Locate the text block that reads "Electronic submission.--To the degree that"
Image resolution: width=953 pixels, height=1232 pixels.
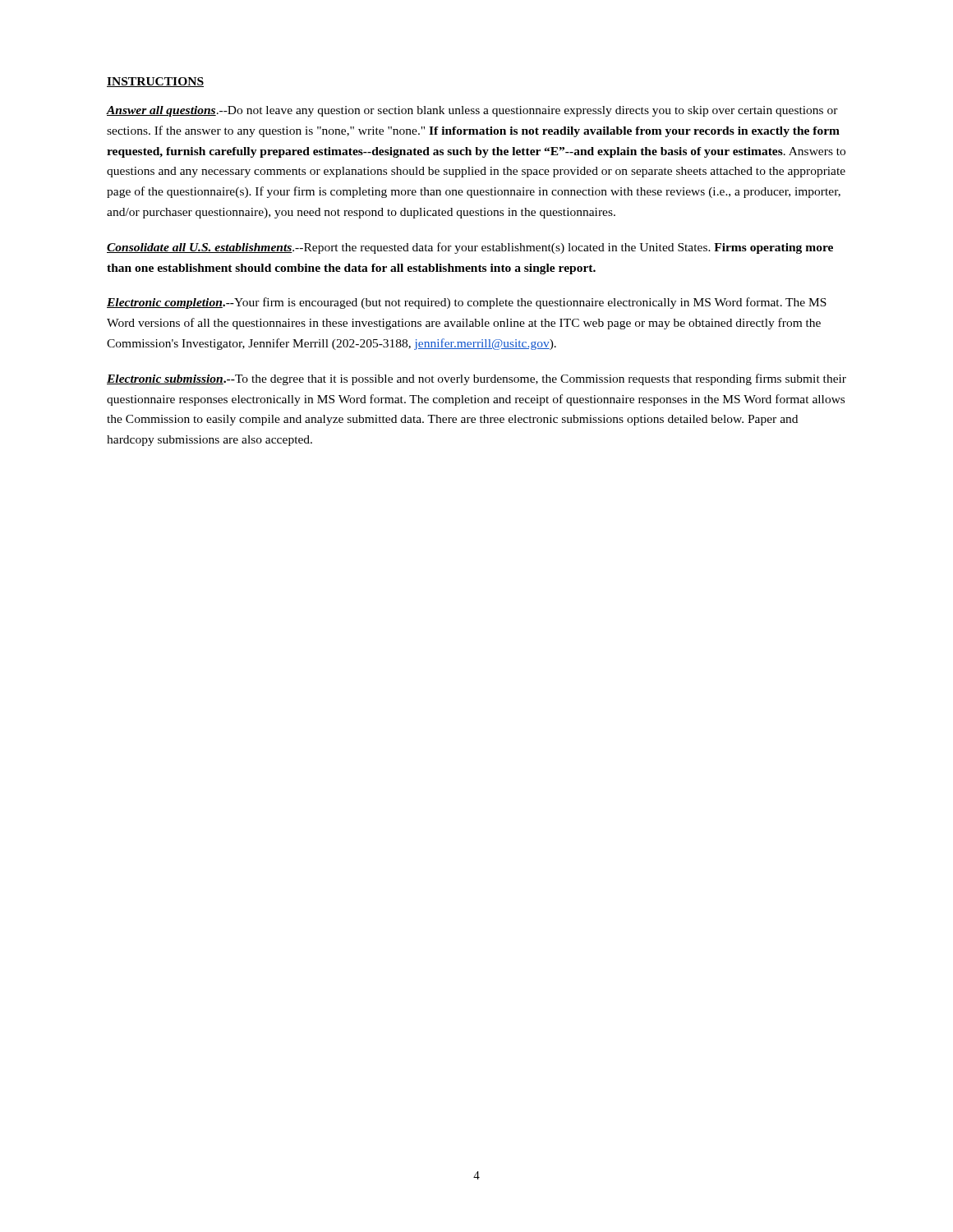coord(476,409)
